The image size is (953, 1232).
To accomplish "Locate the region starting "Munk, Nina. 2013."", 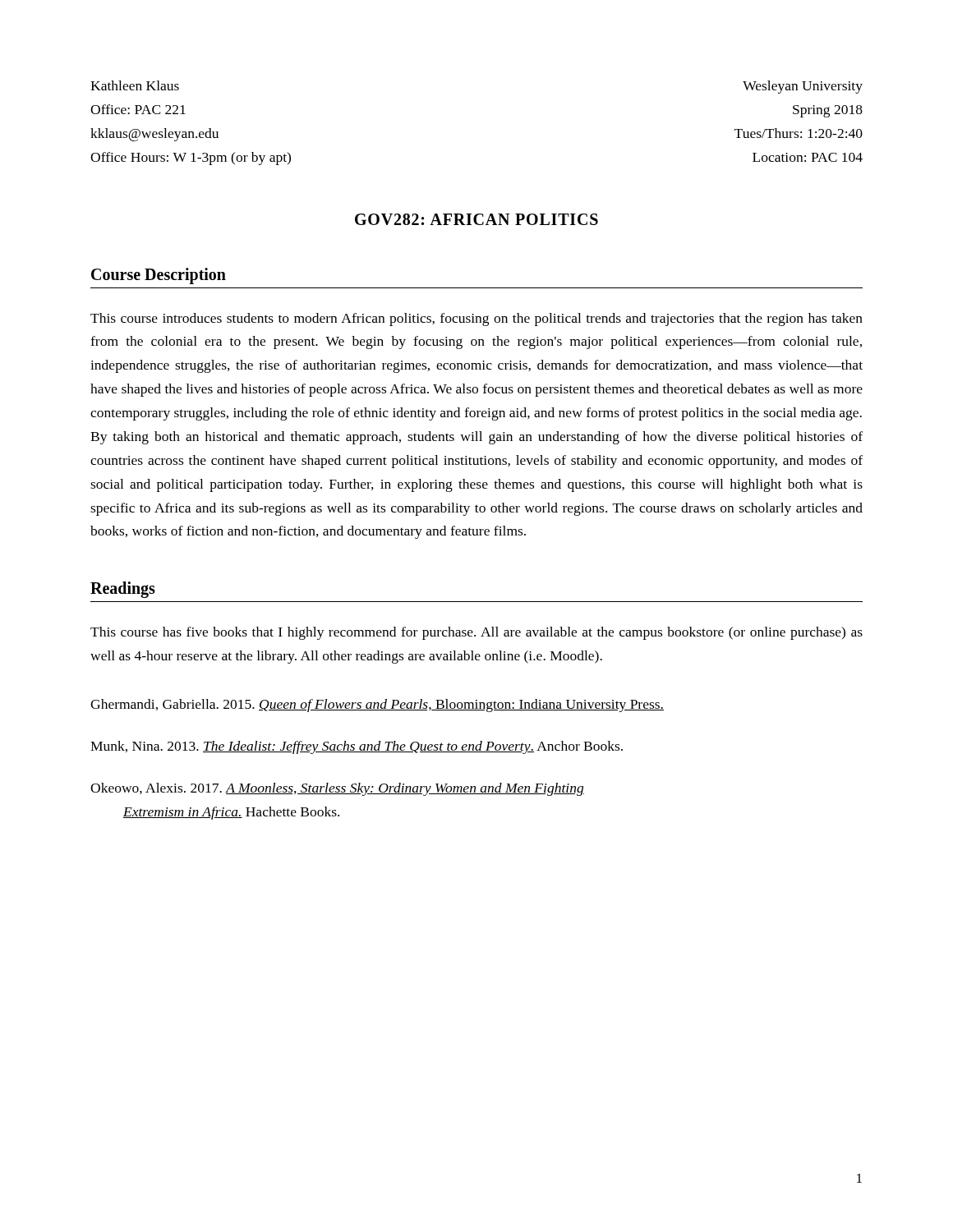I will [x=357, y=746].
